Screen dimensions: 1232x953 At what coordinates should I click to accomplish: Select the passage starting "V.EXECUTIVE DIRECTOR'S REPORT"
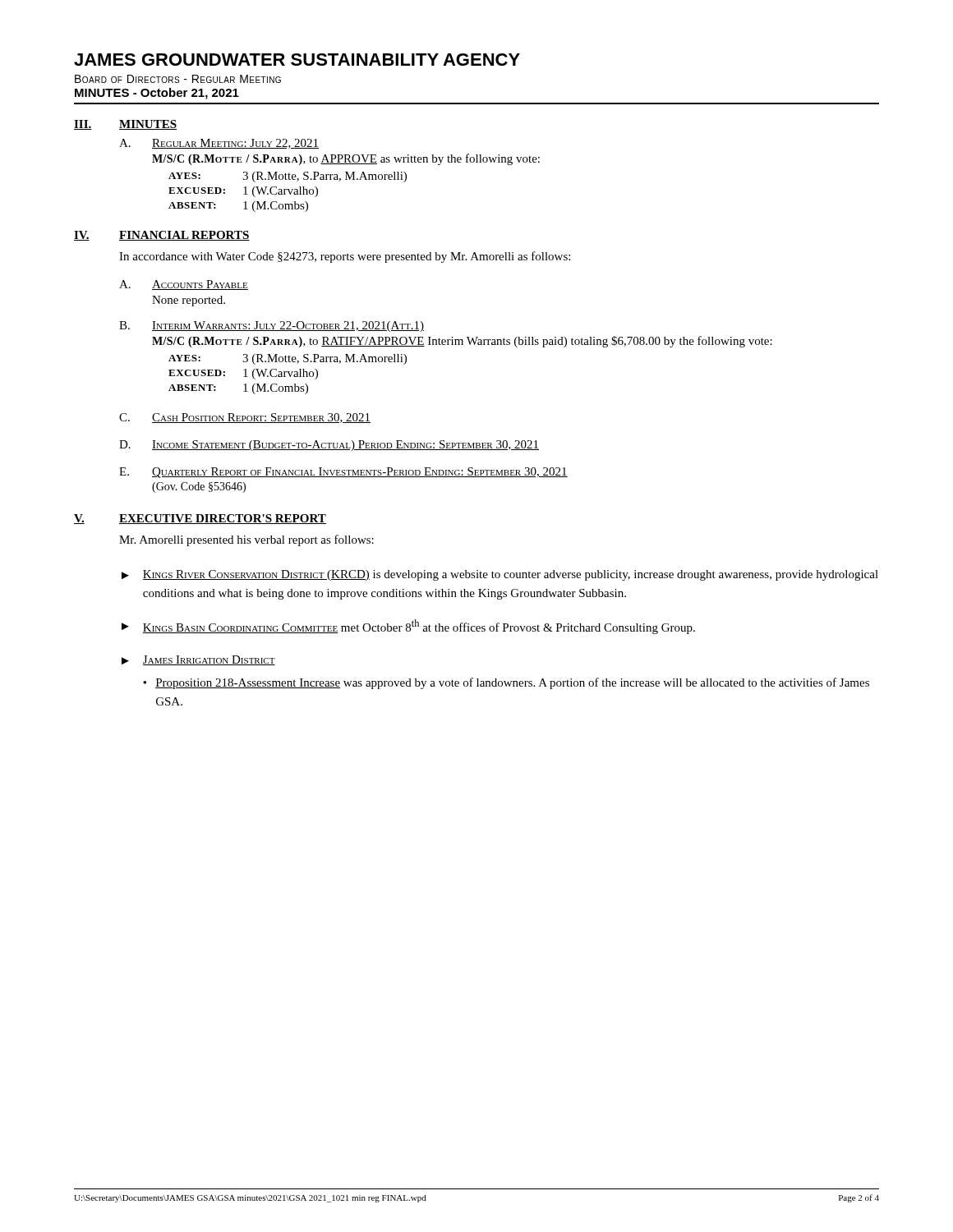tap(200, 519)
